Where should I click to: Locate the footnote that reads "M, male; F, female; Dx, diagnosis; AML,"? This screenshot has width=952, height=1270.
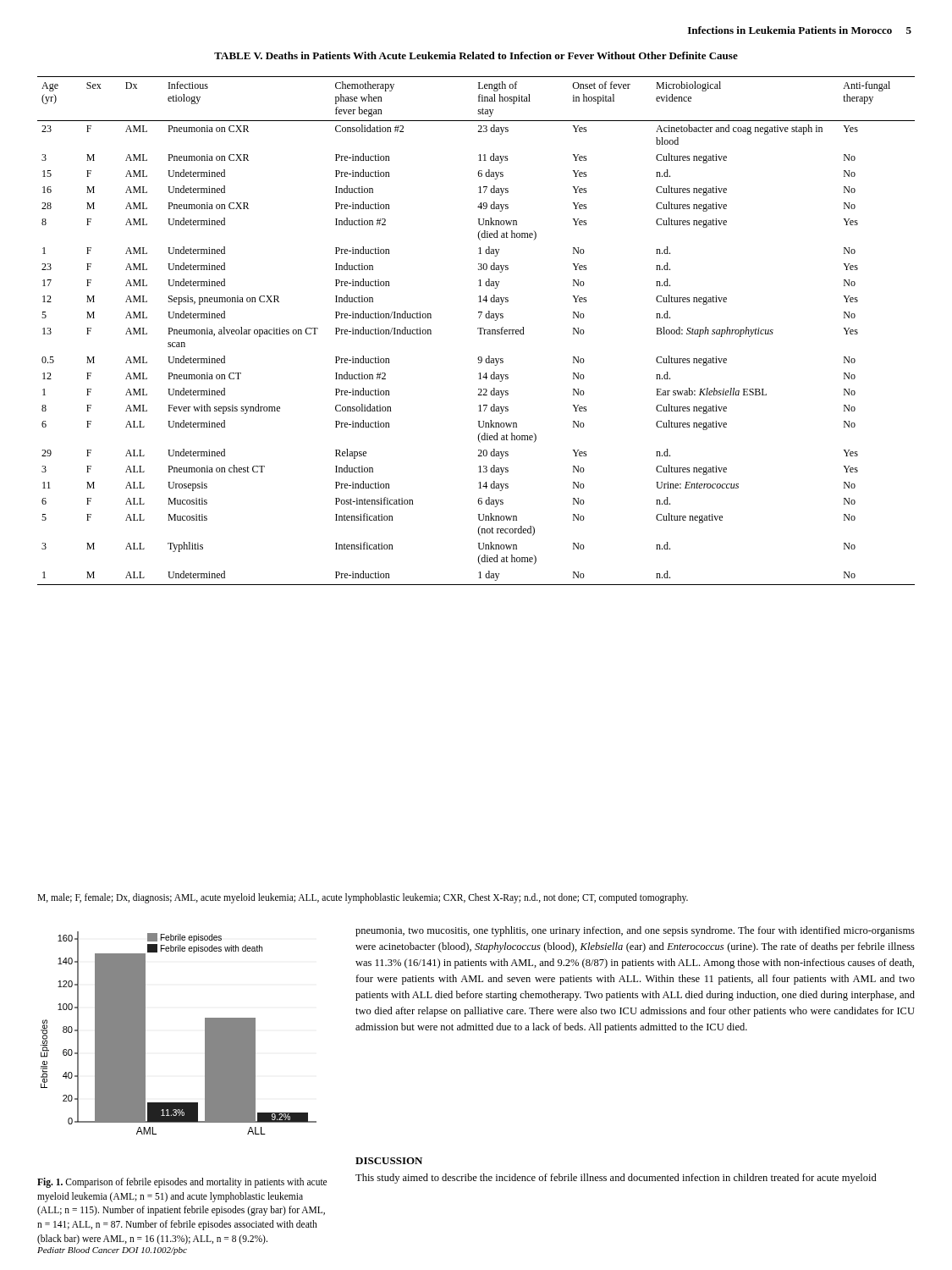363,898
